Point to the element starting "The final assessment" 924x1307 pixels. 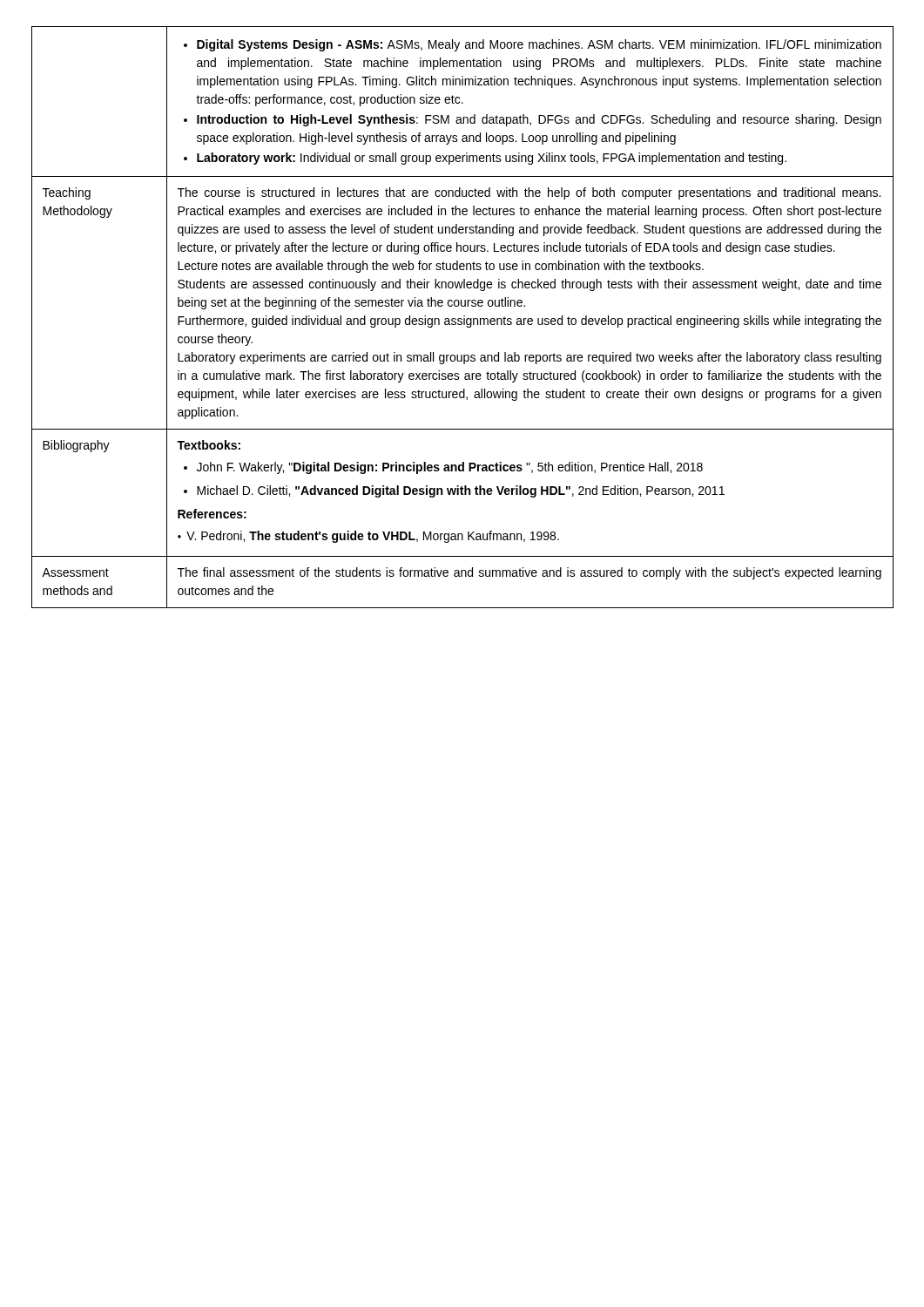coord(529,582)
